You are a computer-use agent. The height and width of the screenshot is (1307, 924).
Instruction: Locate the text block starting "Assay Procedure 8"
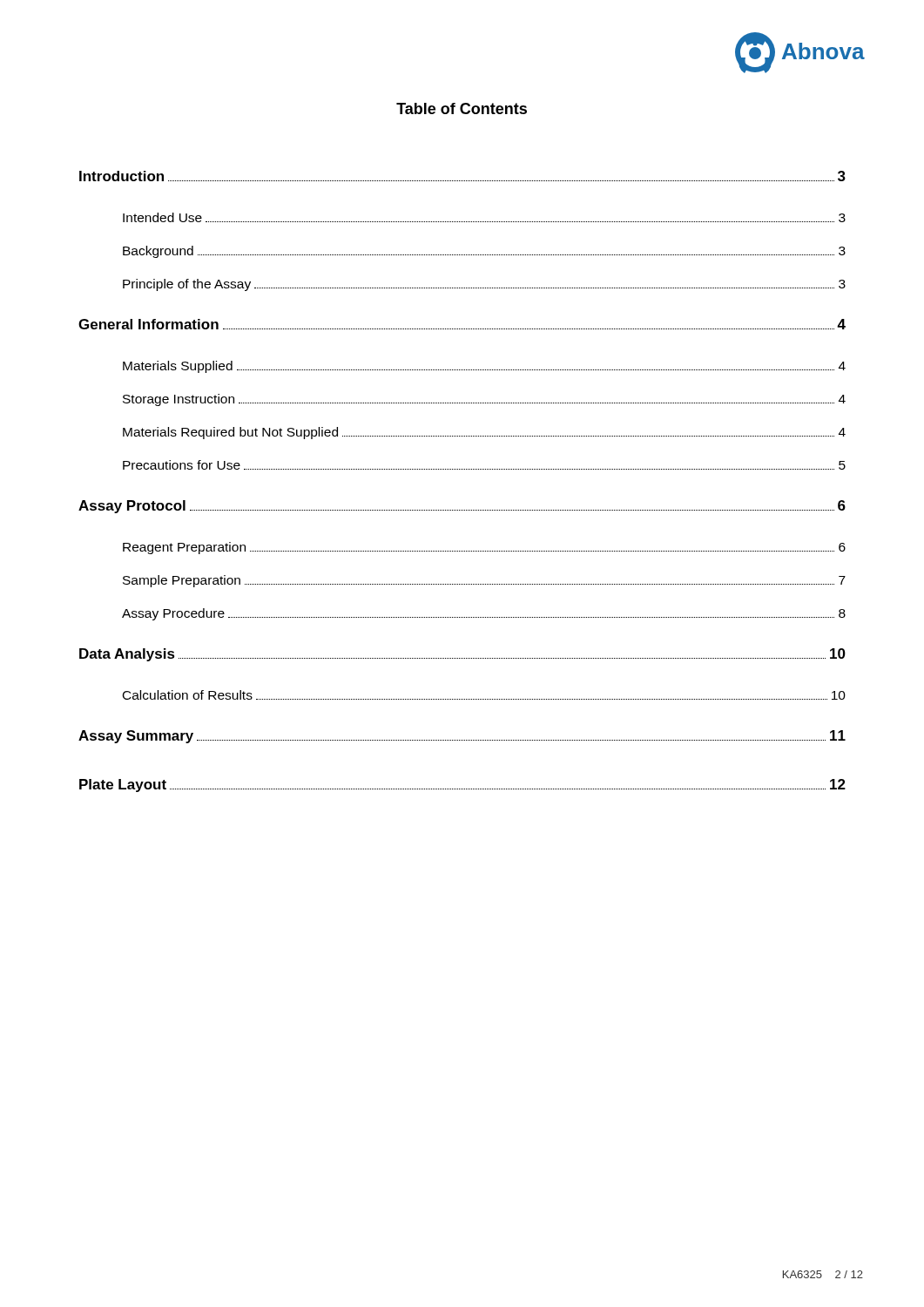point(462,613)
